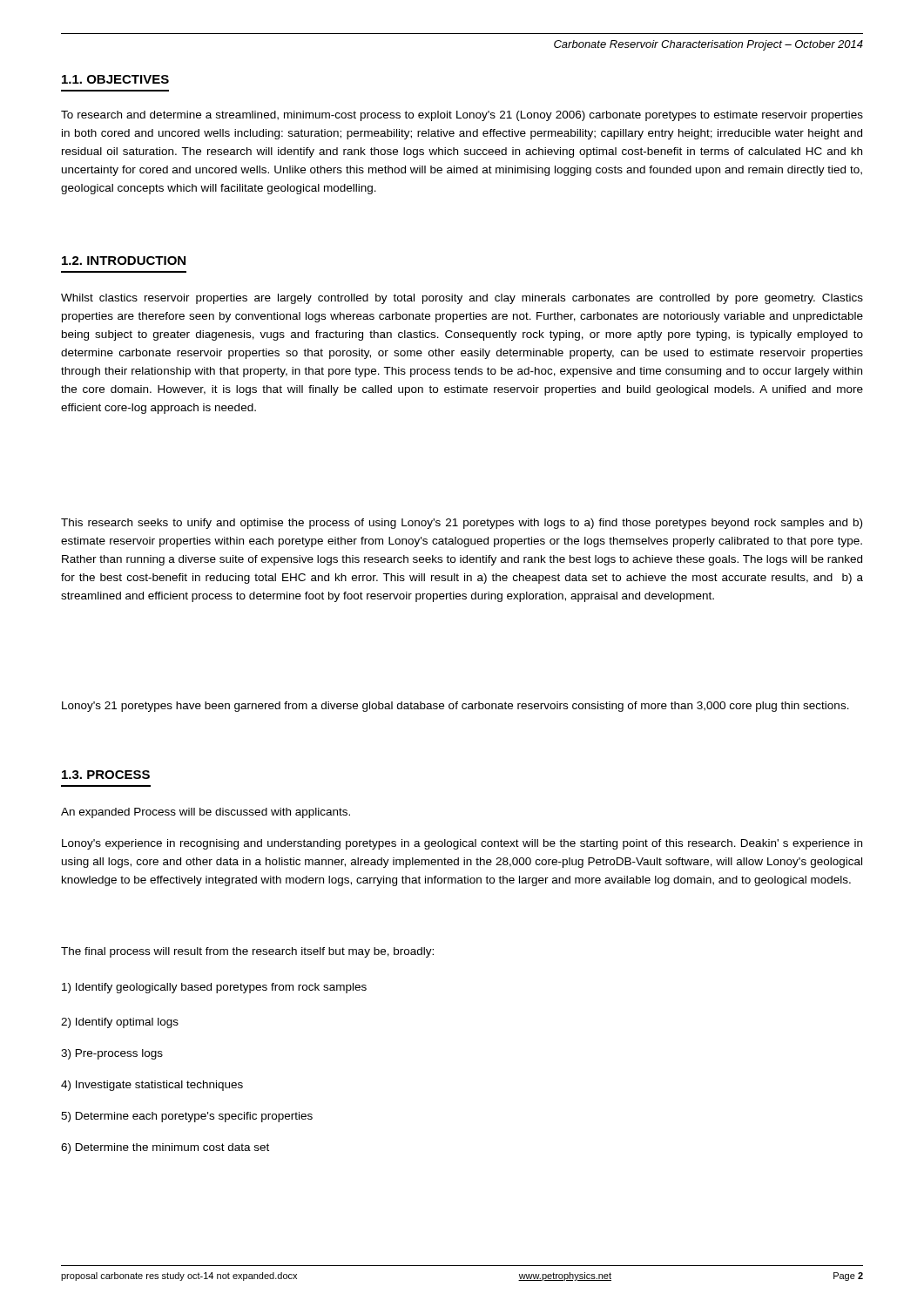Select the passage starting "1) Identify geologically based poretypes"
The height and width of the screenshot is (1307, 924).
(x=214, y=987)
